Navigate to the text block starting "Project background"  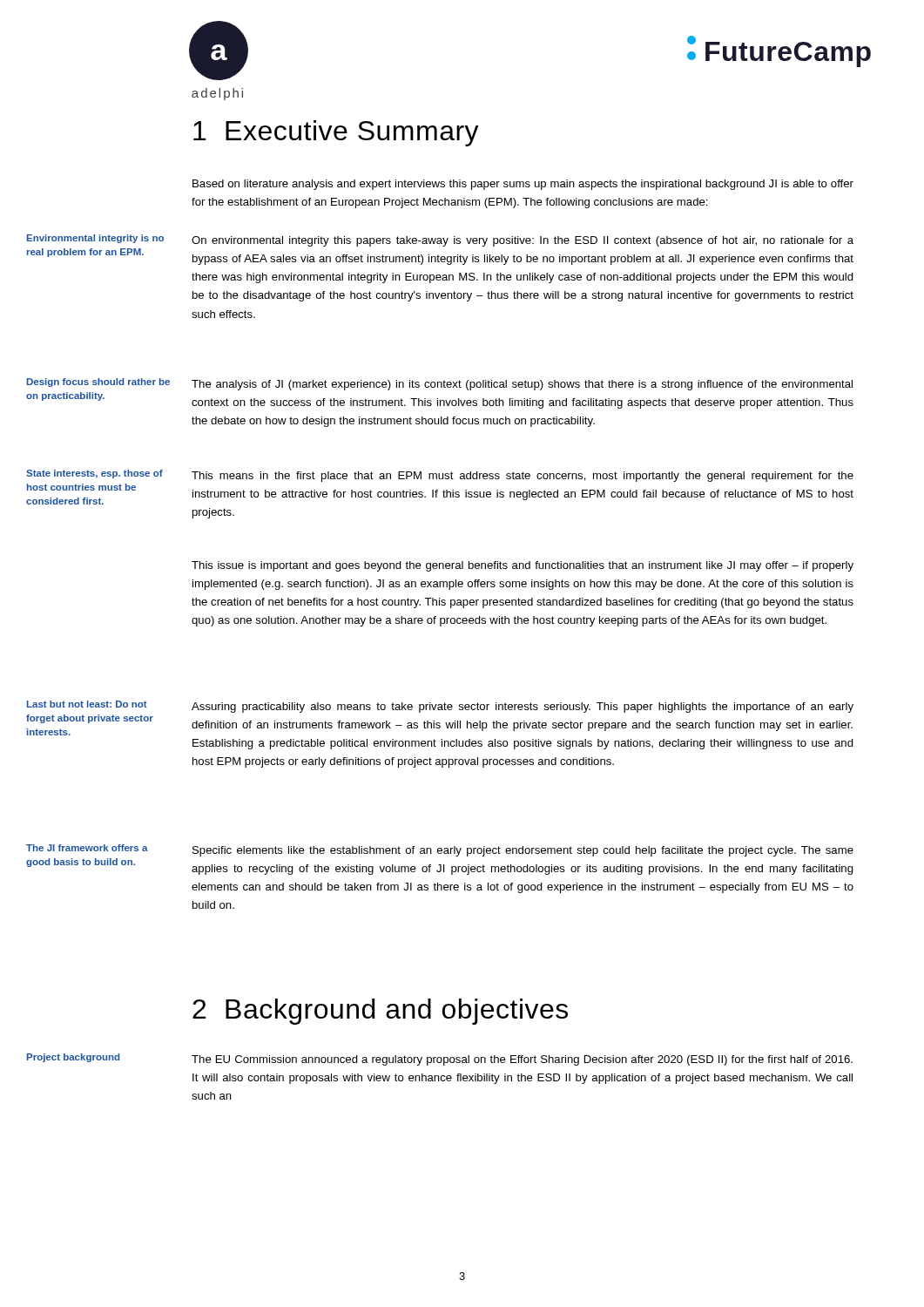tap(73, 1057)
